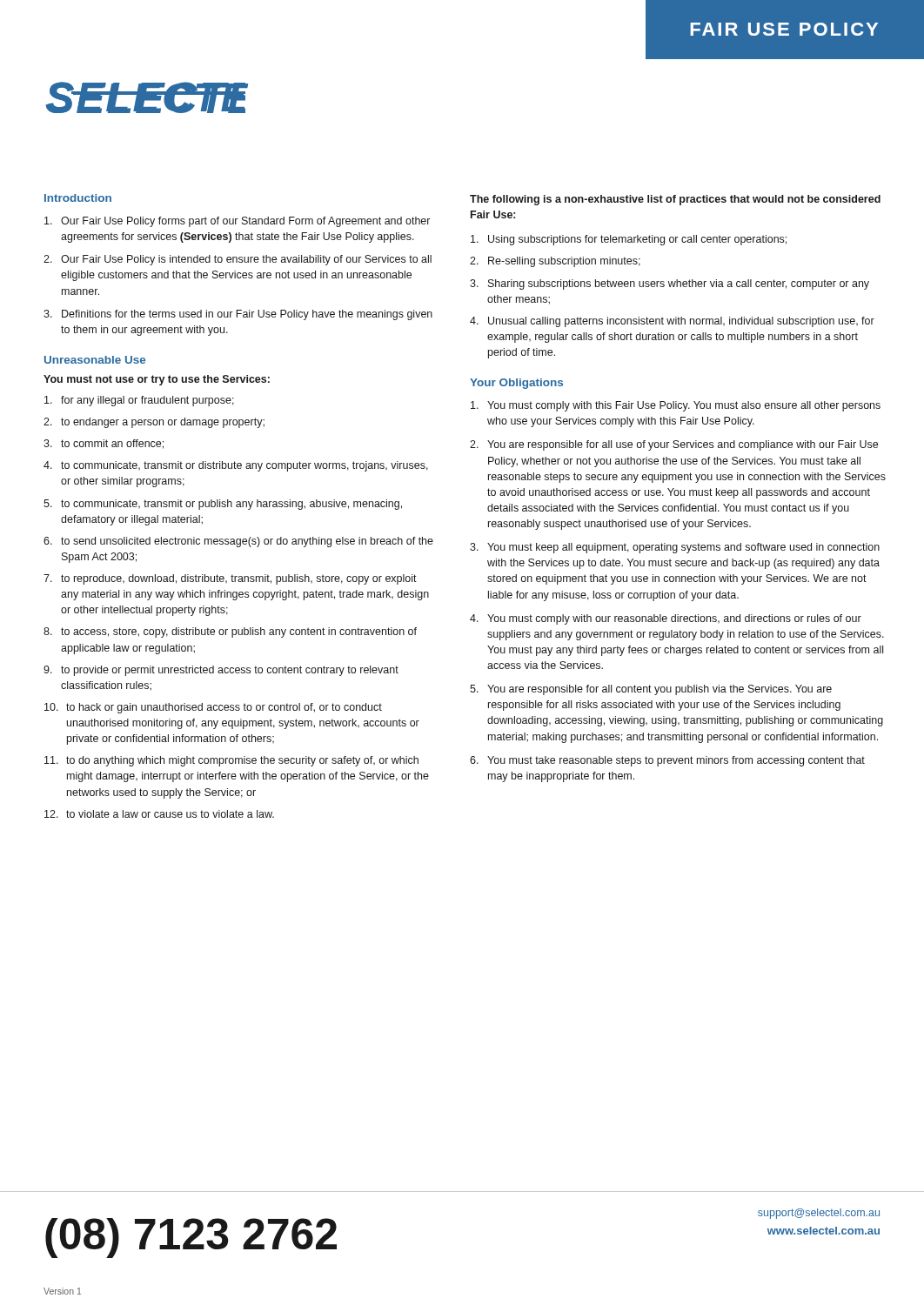The height and width of the screenshot is (1305, 924).
Task: Point to the text starting "The following is a"
Action: click(x=675, y=207)
